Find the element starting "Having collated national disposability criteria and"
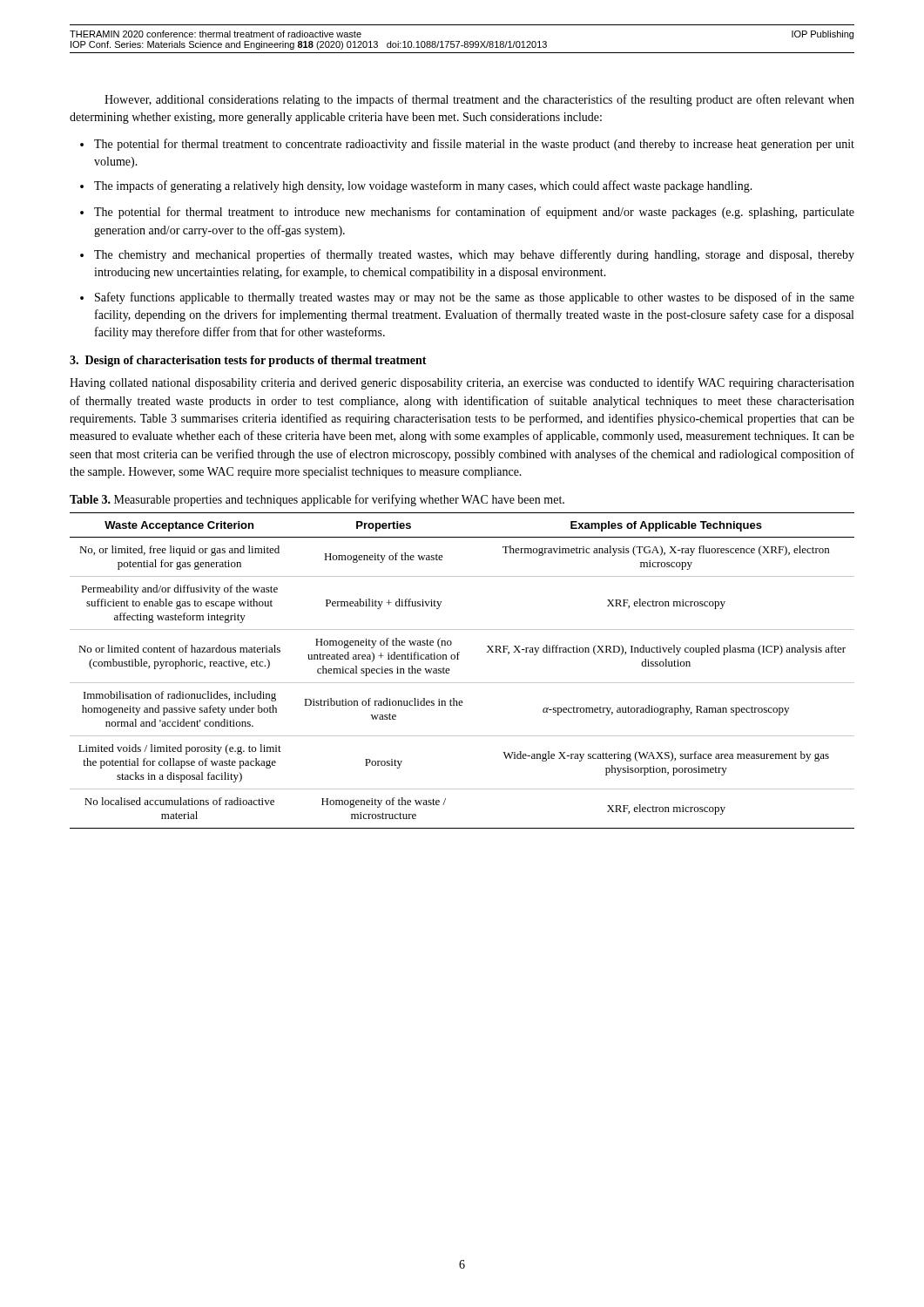Image resolution: width=924 pixels, height=1307 pixels. pyautogui.click(x=462, y=428)
